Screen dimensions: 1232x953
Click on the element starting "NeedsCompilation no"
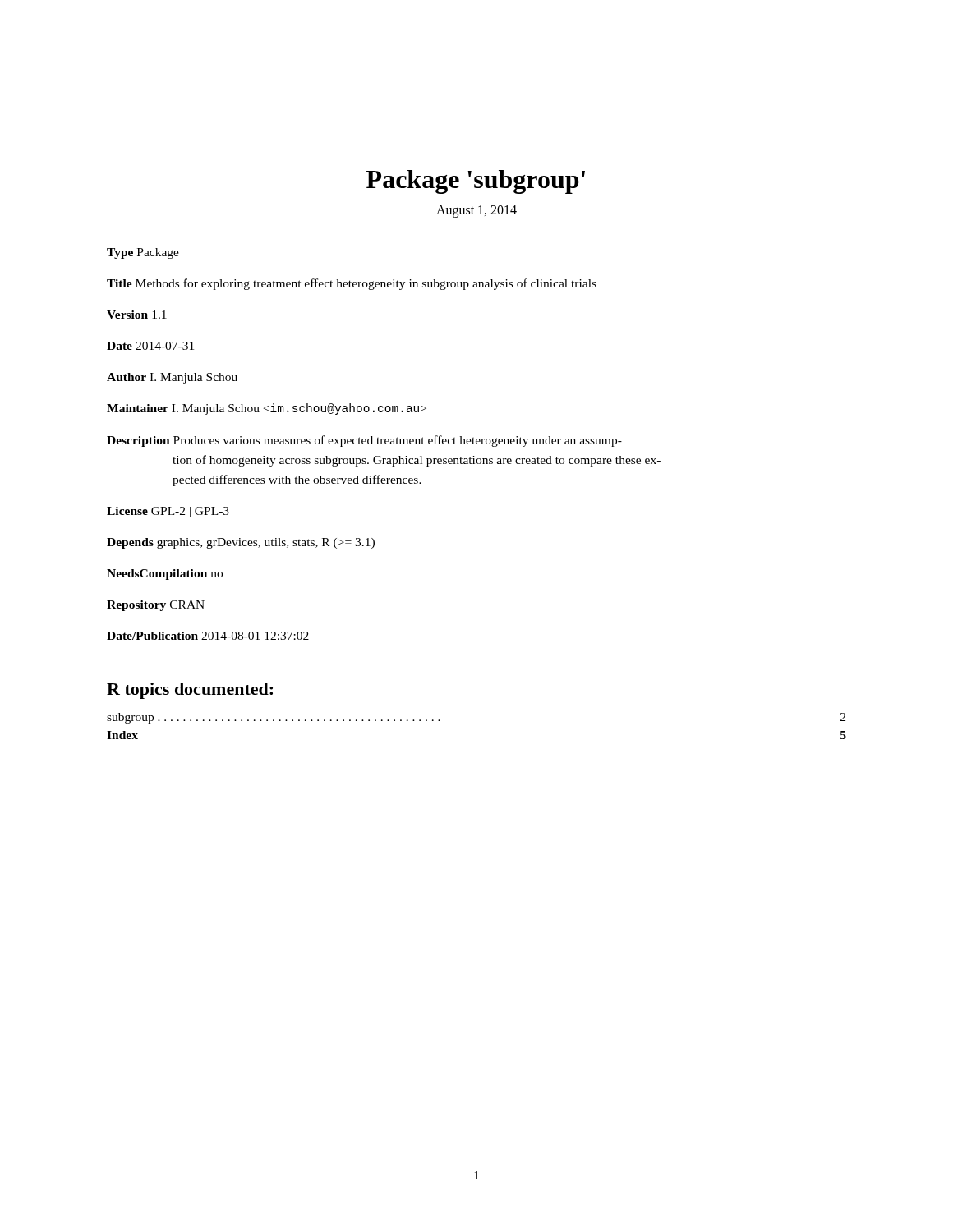click(x=165, y=573)
